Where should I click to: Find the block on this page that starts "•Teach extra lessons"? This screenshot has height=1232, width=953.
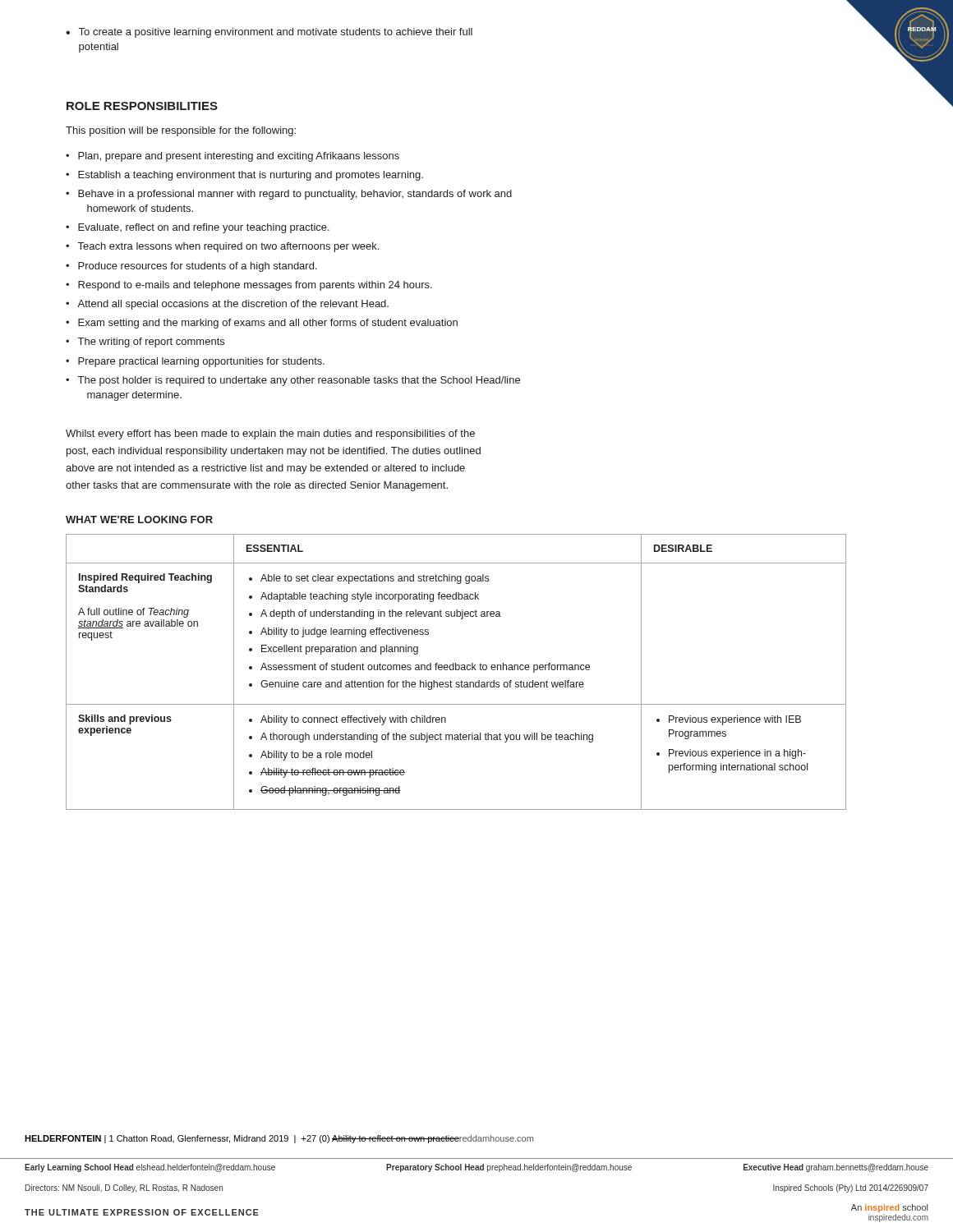point(223,247)
